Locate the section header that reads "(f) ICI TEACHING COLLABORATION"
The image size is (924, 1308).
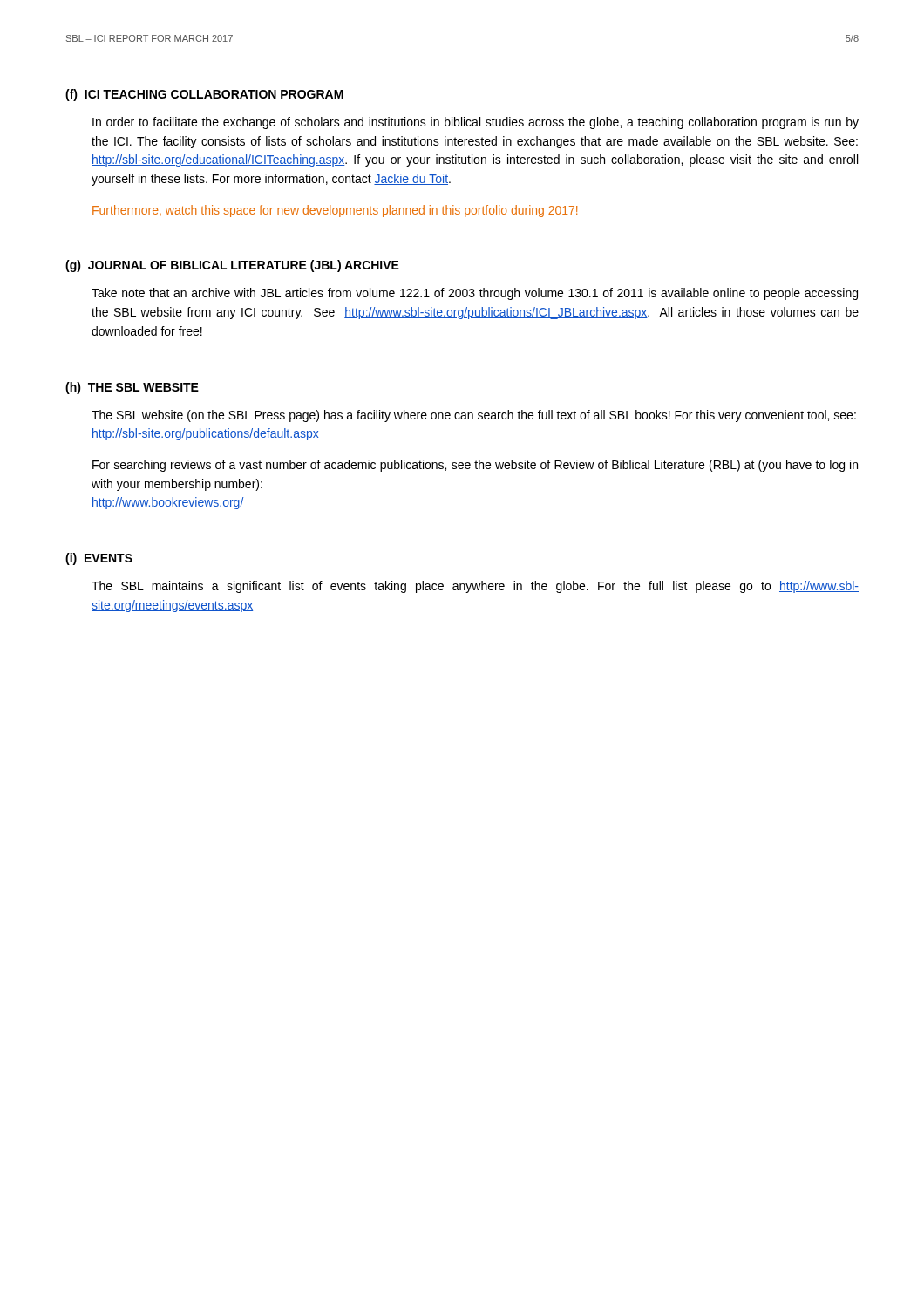pyautogui.click(x=205, y=94)
